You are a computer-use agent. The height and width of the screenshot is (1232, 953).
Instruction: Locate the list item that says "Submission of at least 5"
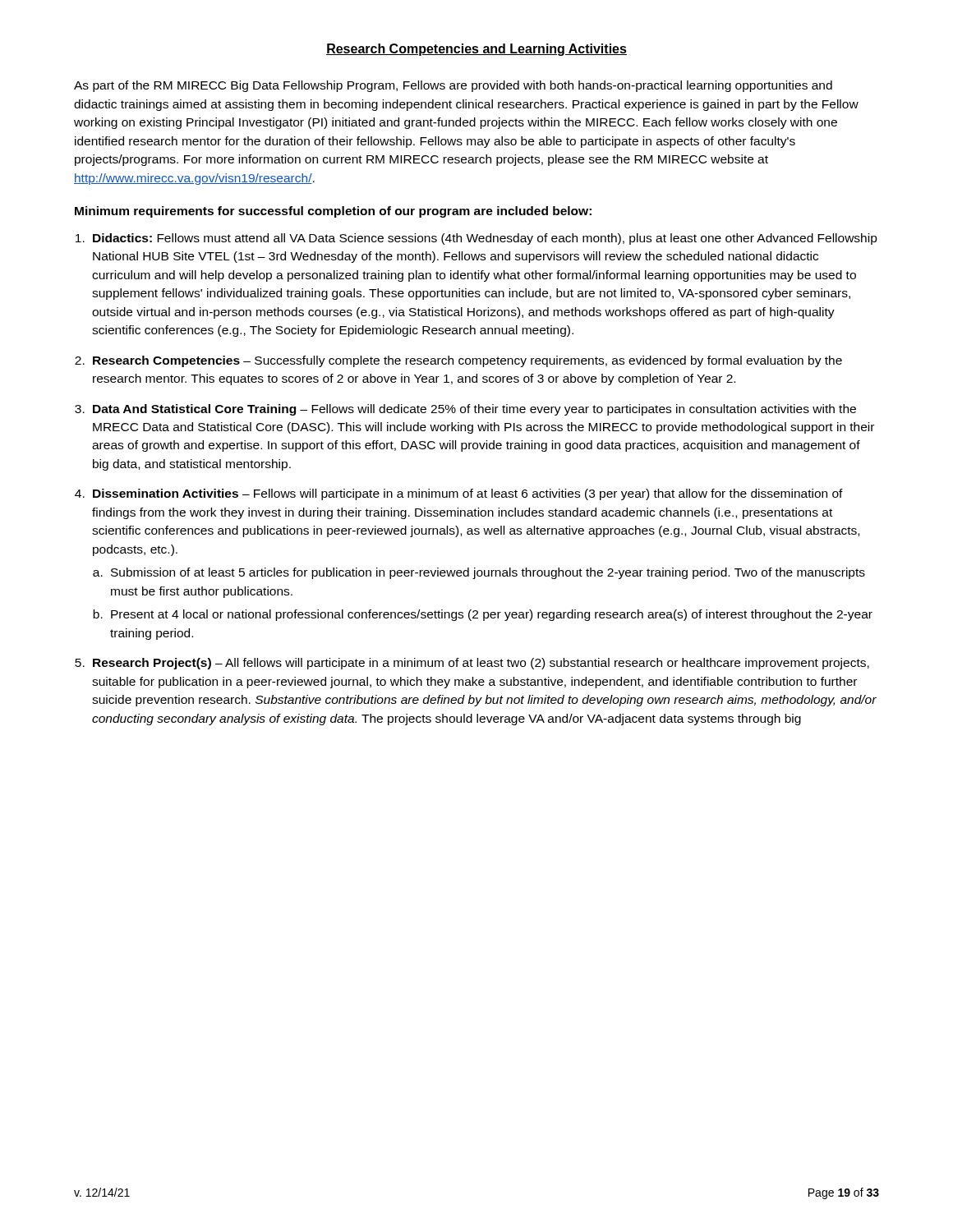[x=488, y=581]
